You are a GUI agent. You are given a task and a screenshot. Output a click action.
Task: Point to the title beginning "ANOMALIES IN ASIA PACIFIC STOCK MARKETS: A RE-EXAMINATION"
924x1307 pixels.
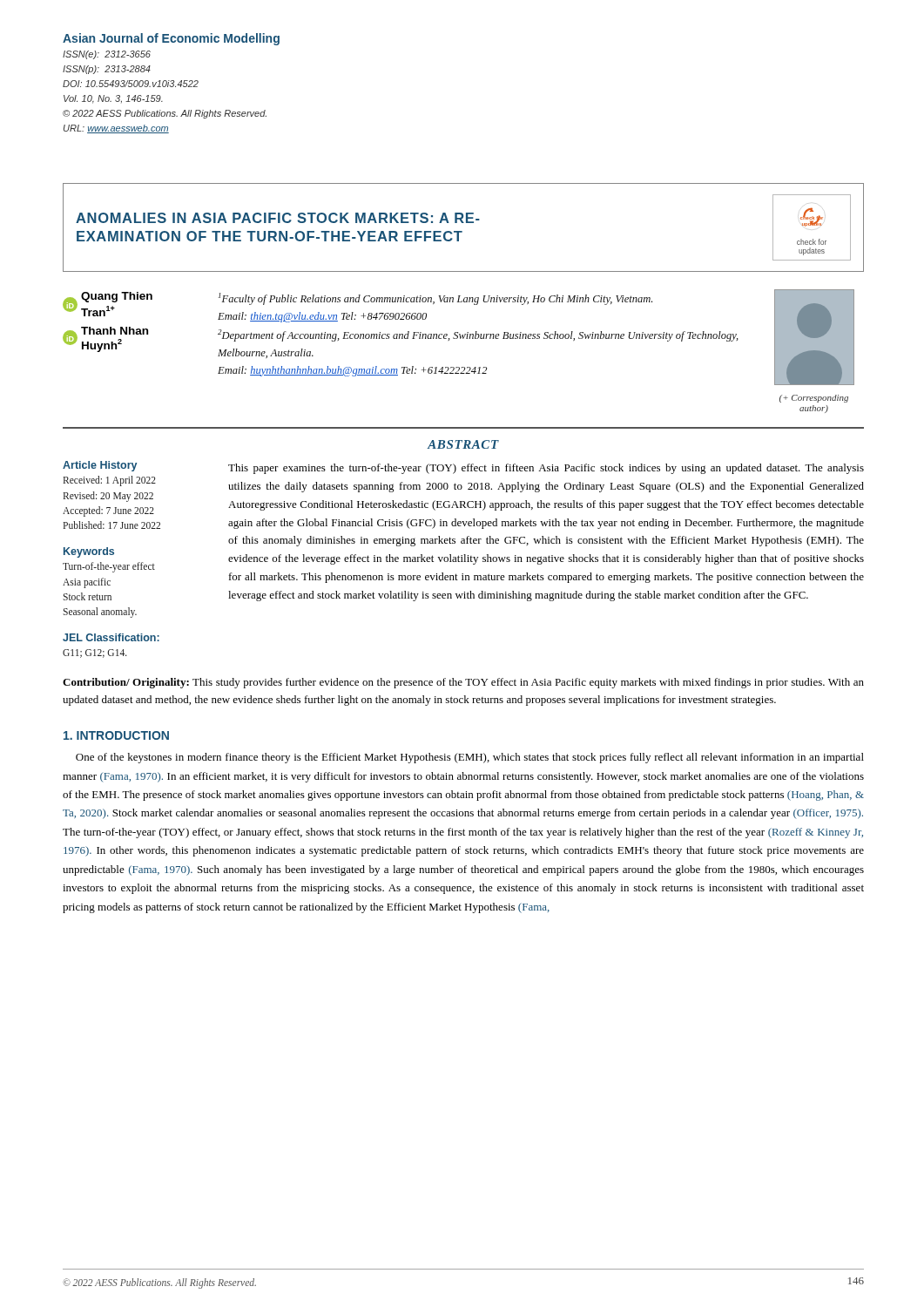pyautogui.click(x=463, y=228)
